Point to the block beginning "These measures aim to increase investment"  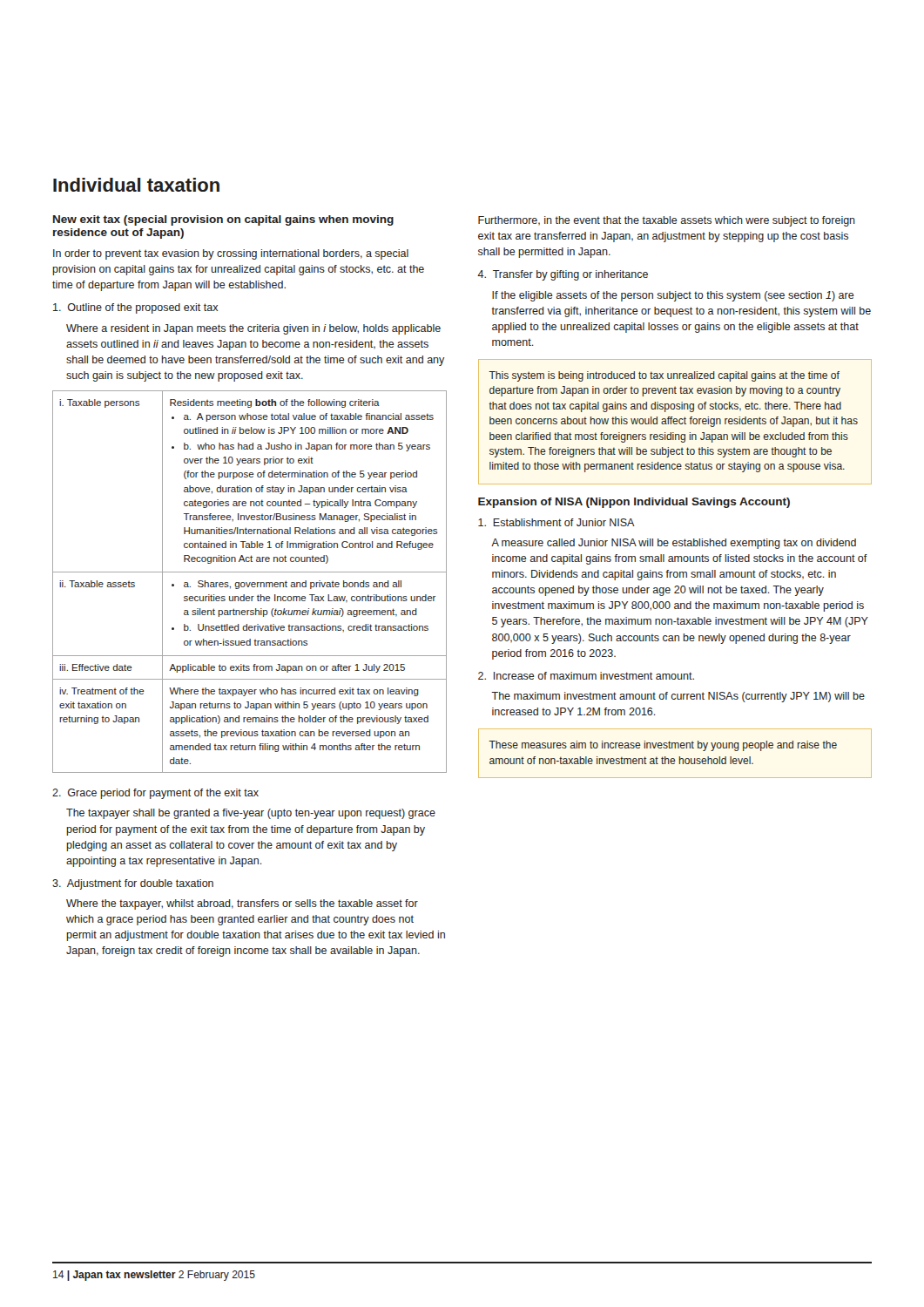[675, 753]
